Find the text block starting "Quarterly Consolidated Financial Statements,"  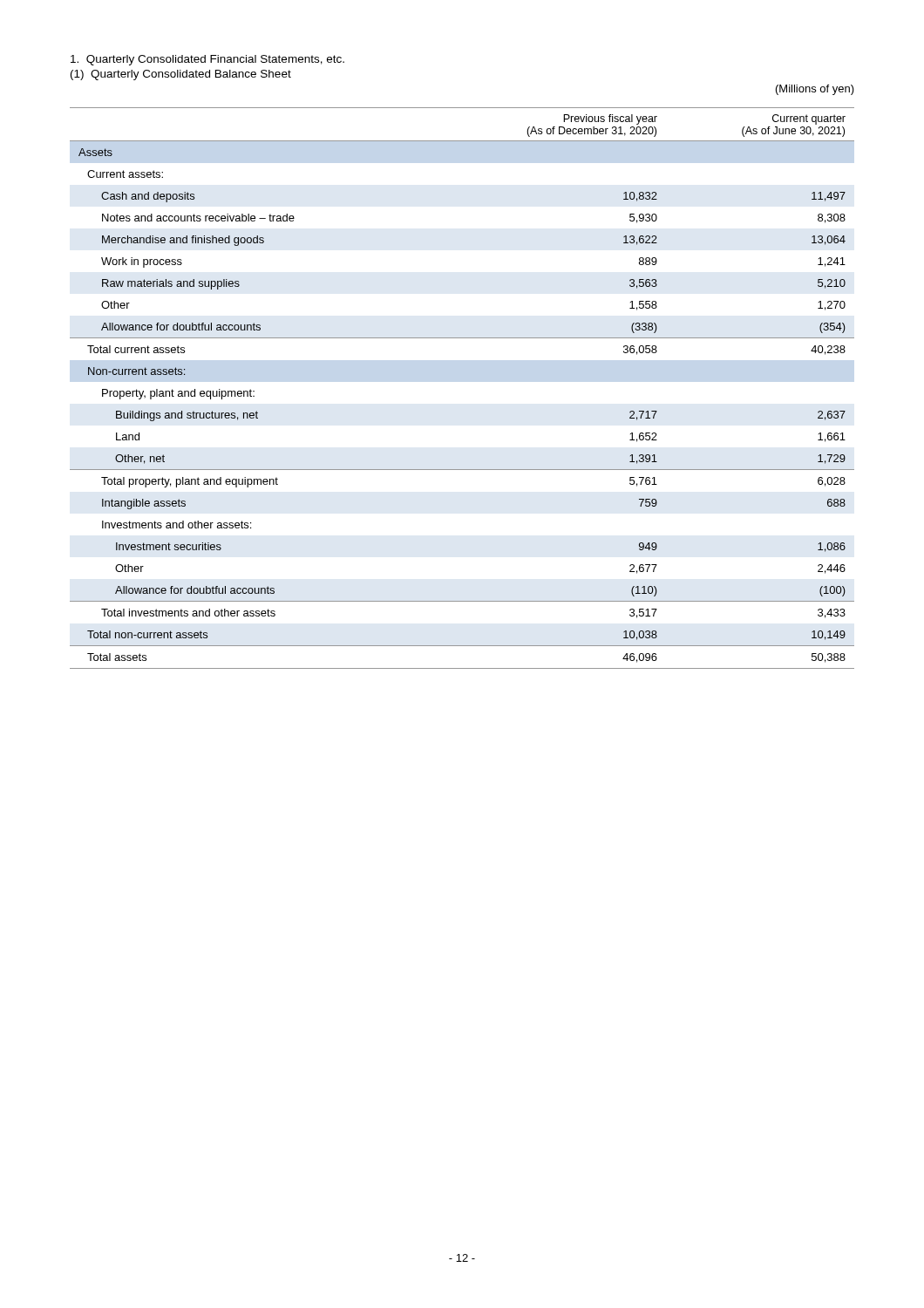(207, 59)
